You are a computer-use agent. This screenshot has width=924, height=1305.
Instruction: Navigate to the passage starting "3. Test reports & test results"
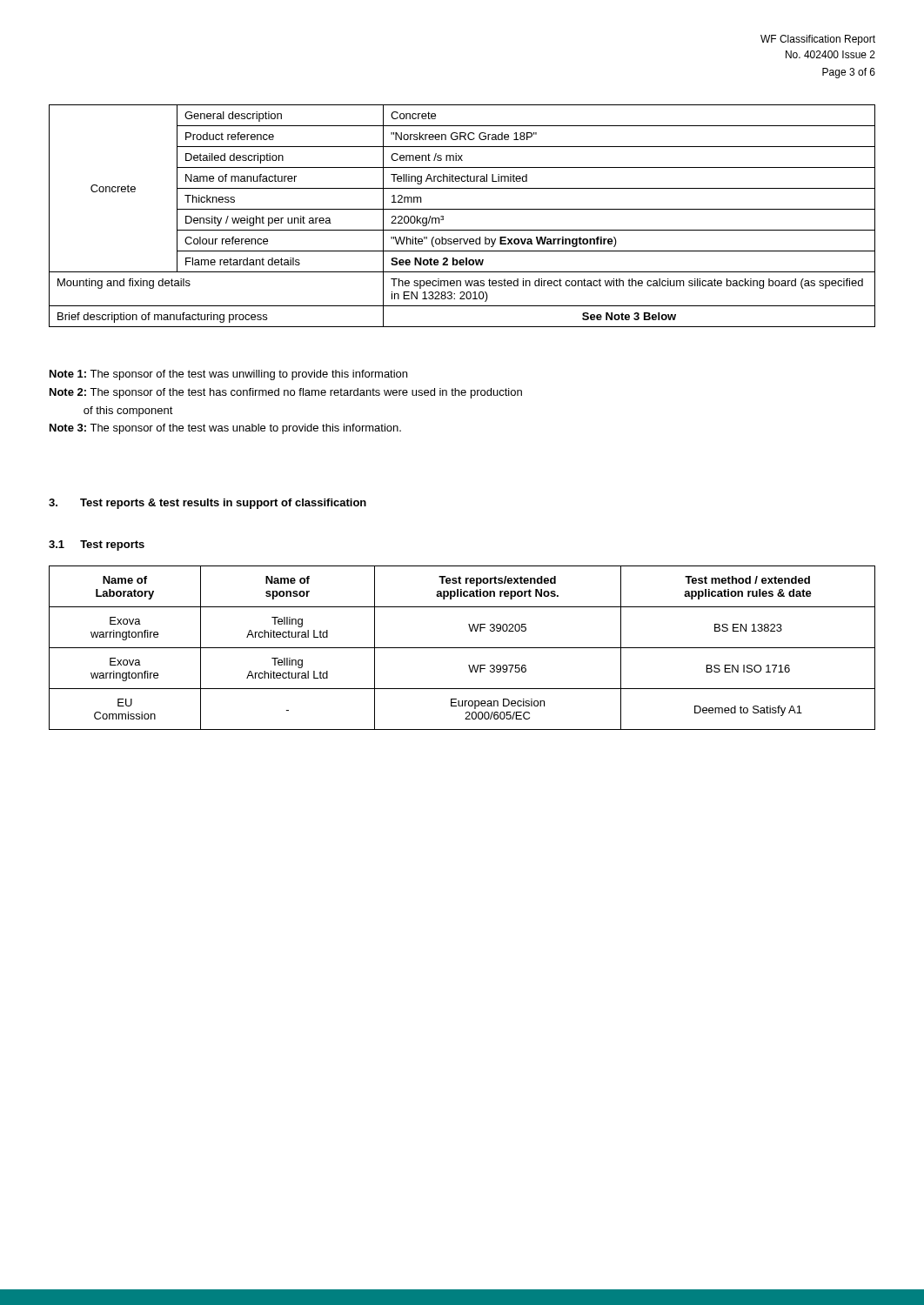coord(208,502)
